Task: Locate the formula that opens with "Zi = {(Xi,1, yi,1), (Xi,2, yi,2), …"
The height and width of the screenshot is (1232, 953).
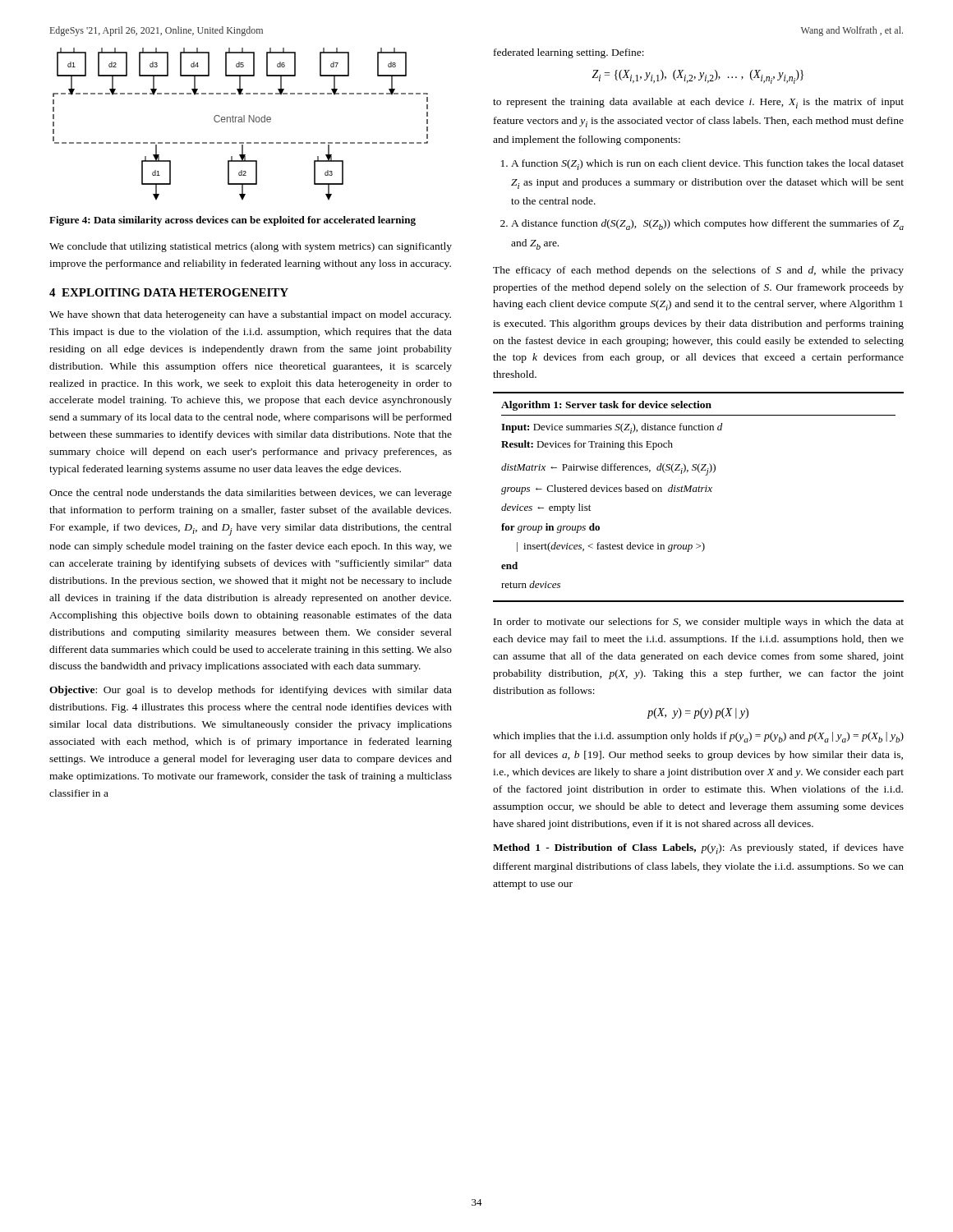Action: [x=698, y=77]
